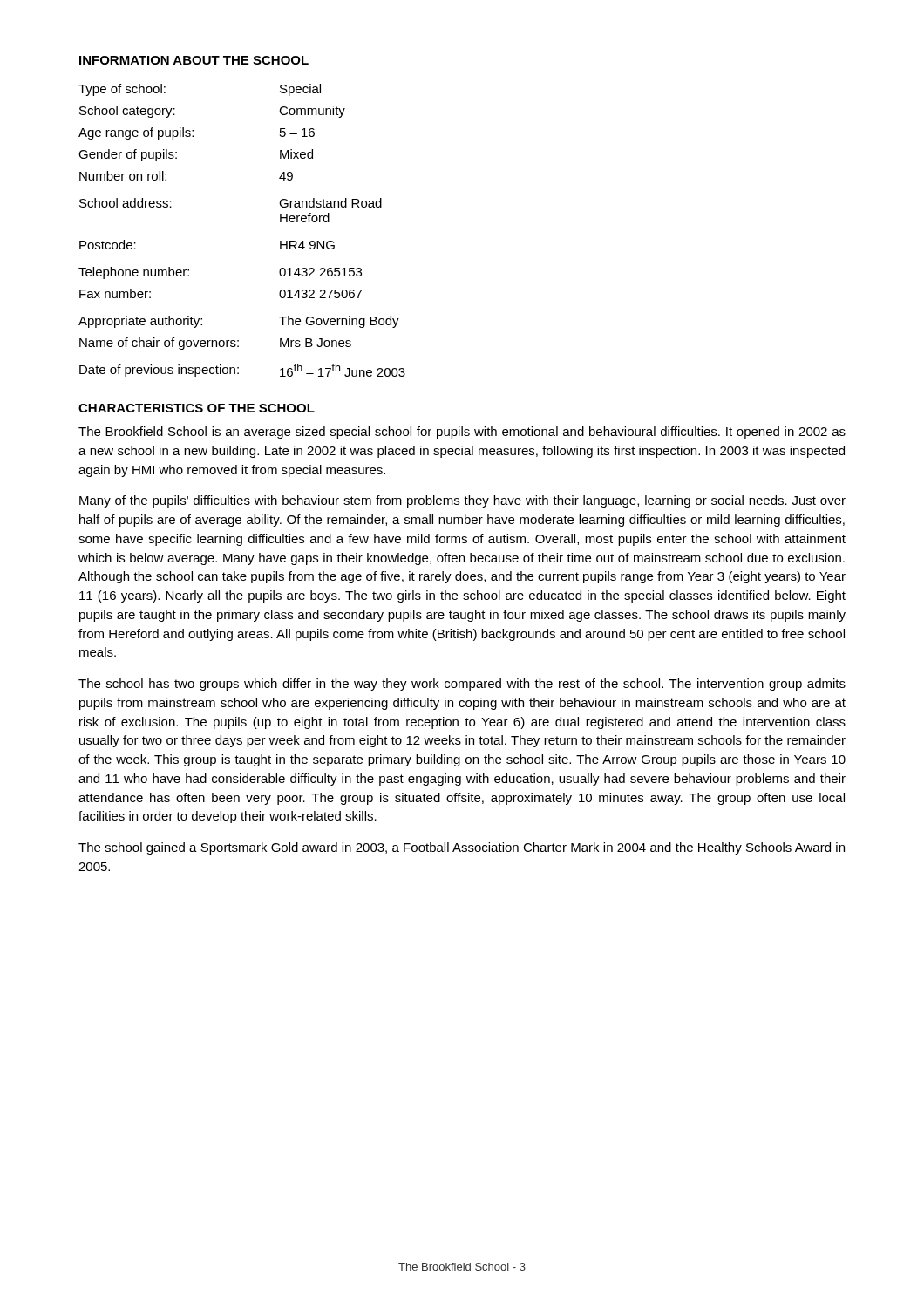924x1308 pixels.
Task: Point to the block beginning "Many of the"
Action: point(462,576)
